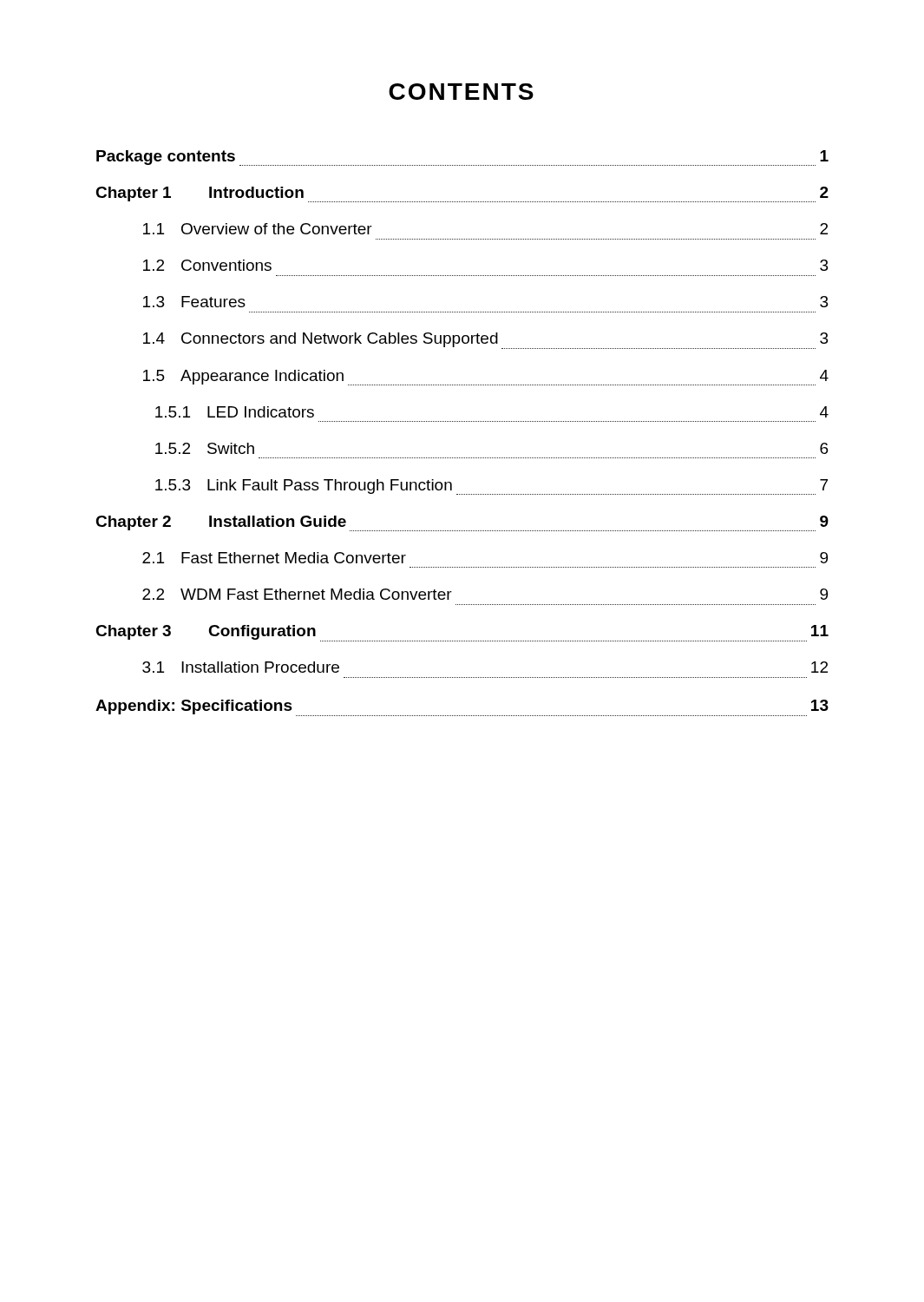Find the list item that reads "Appendix: Specifications 13"

[462, 706]
